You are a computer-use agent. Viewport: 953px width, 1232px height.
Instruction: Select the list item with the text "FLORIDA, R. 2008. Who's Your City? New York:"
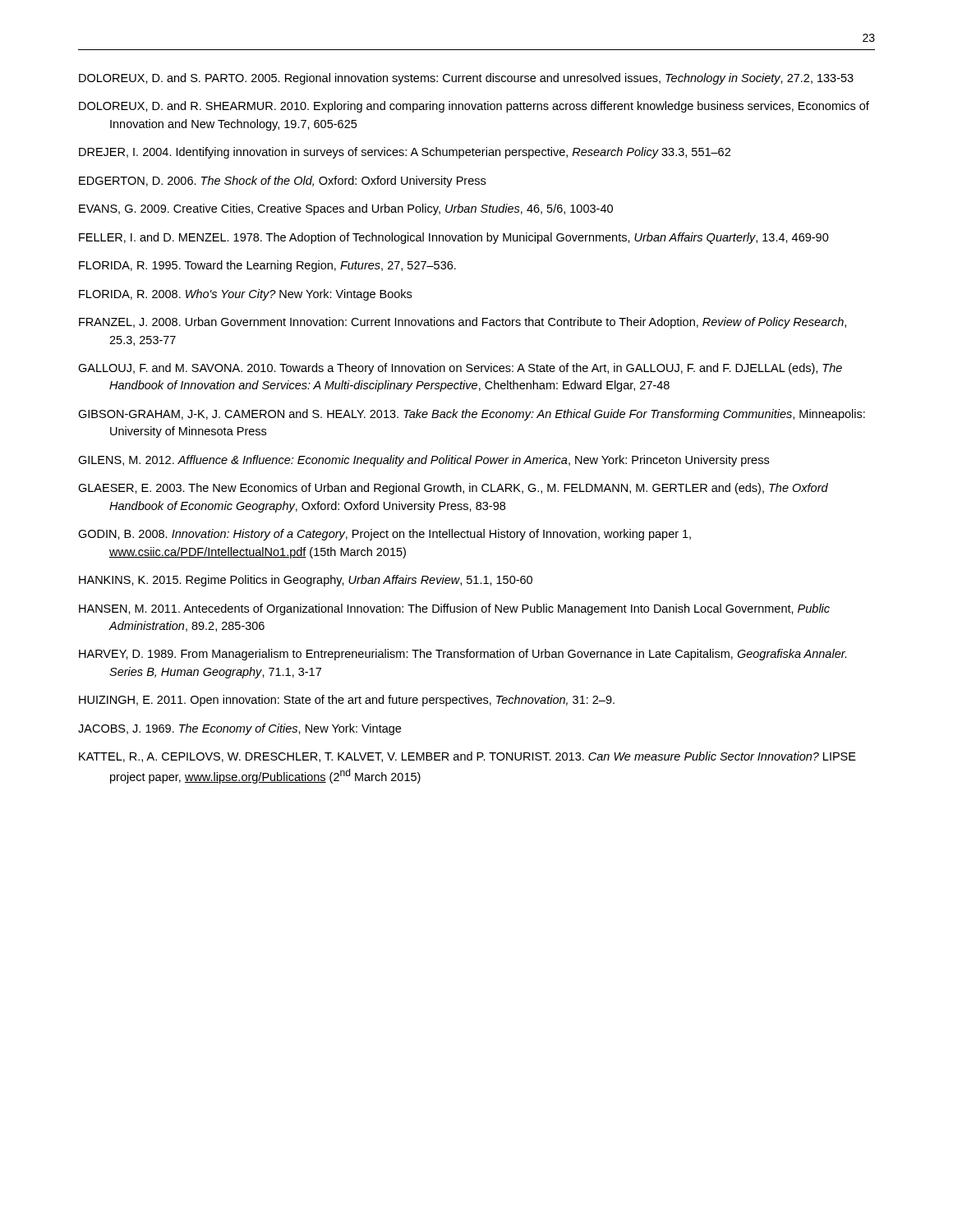click(245, 294)
